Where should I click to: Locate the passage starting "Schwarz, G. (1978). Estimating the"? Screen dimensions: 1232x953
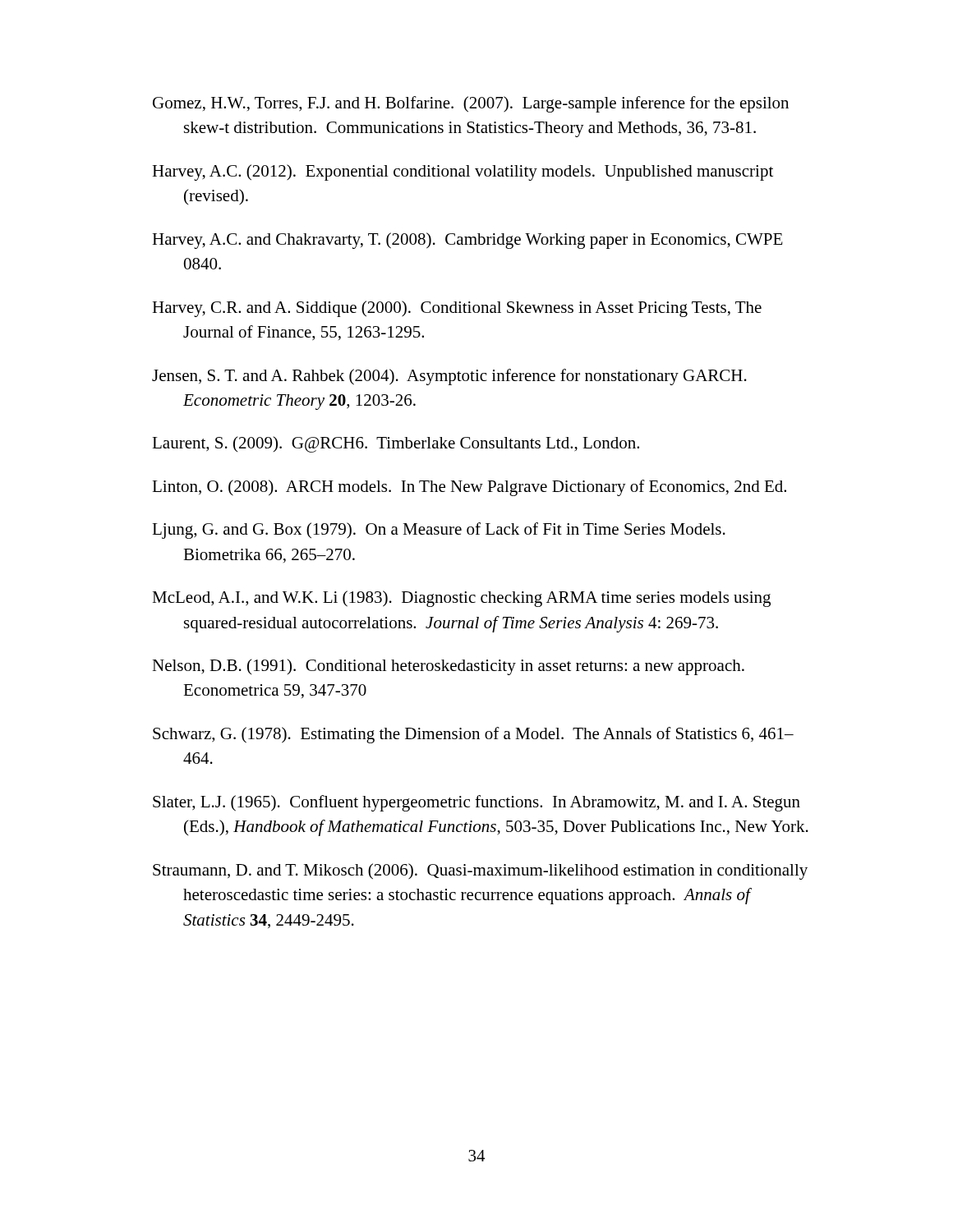pyautogui.click(x=473, y=746)
